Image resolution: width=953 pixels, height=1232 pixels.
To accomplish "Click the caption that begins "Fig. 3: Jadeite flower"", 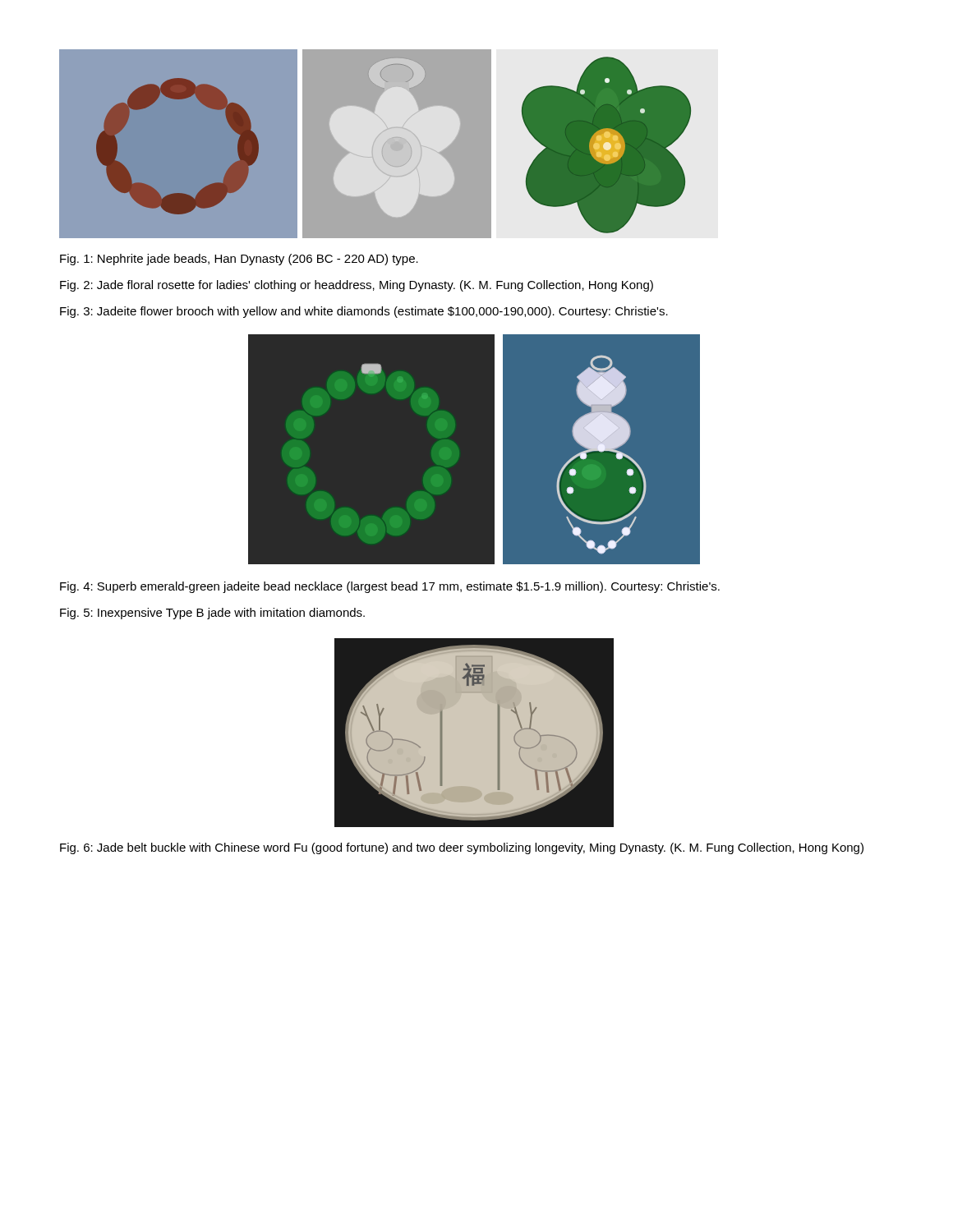I will (364, 310).
